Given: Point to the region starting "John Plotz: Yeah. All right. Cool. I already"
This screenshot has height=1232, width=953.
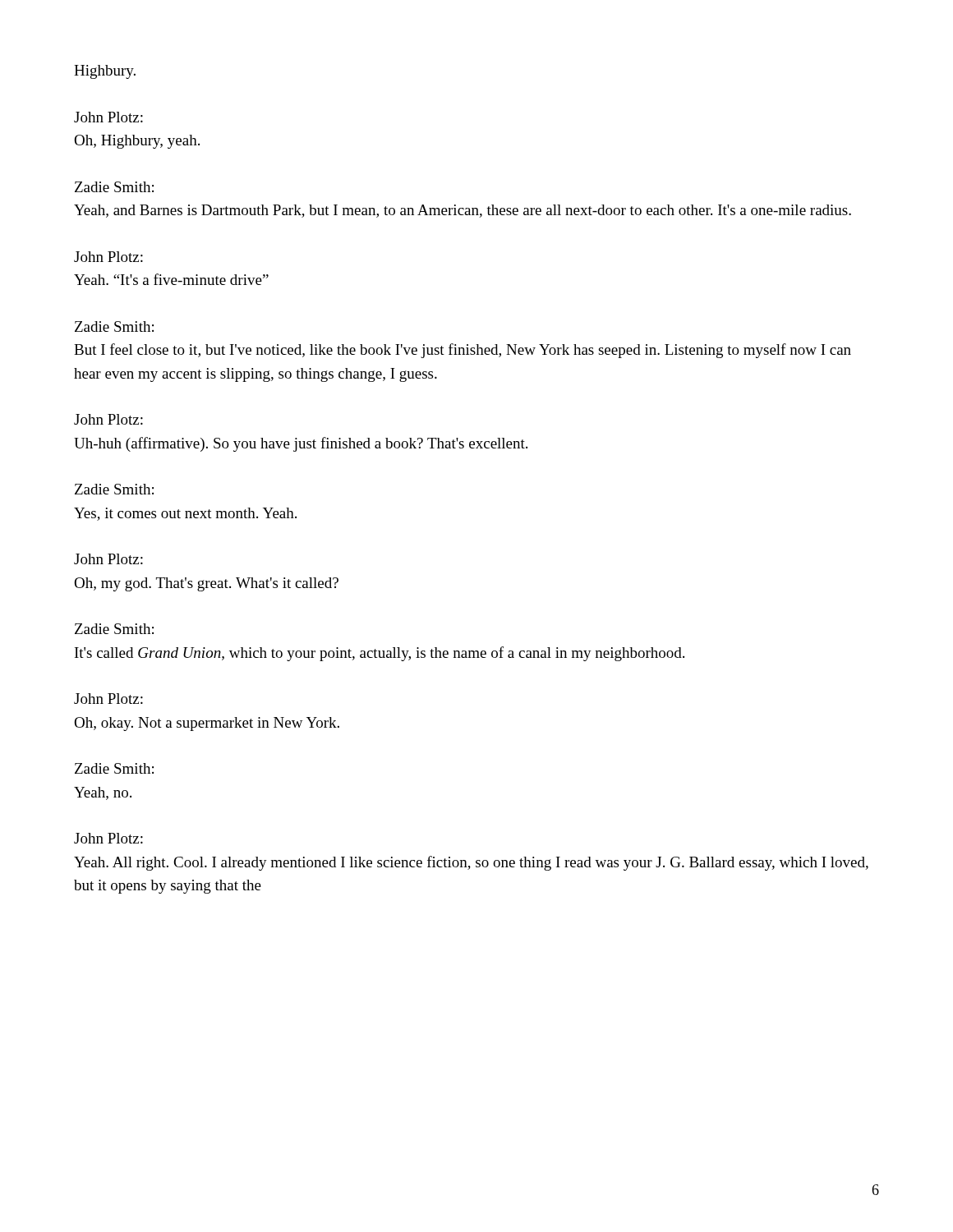Looking at the screenshot, I should (476, 862).
